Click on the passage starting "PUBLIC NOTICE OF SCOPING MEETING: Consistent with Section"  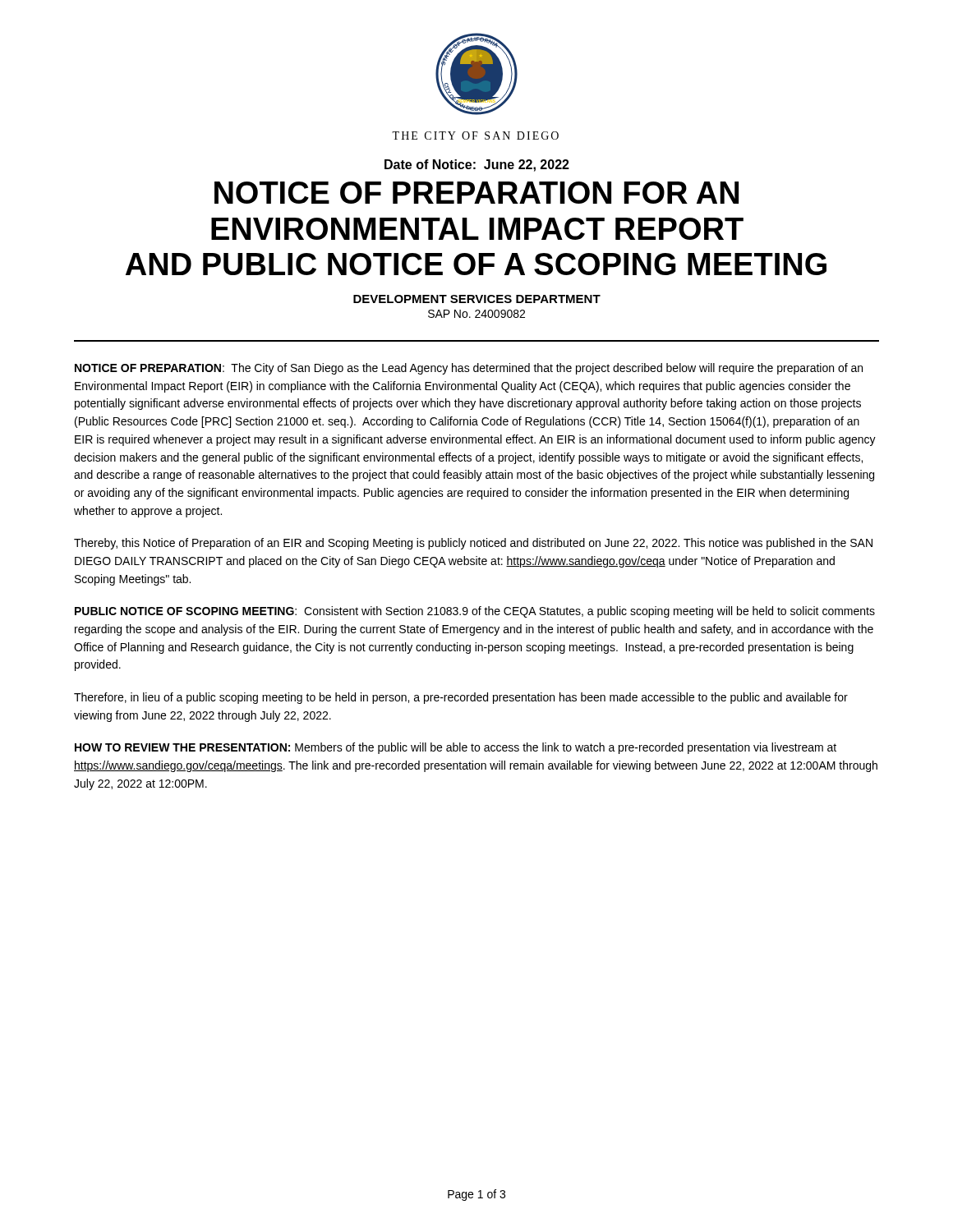click(474, 638)
